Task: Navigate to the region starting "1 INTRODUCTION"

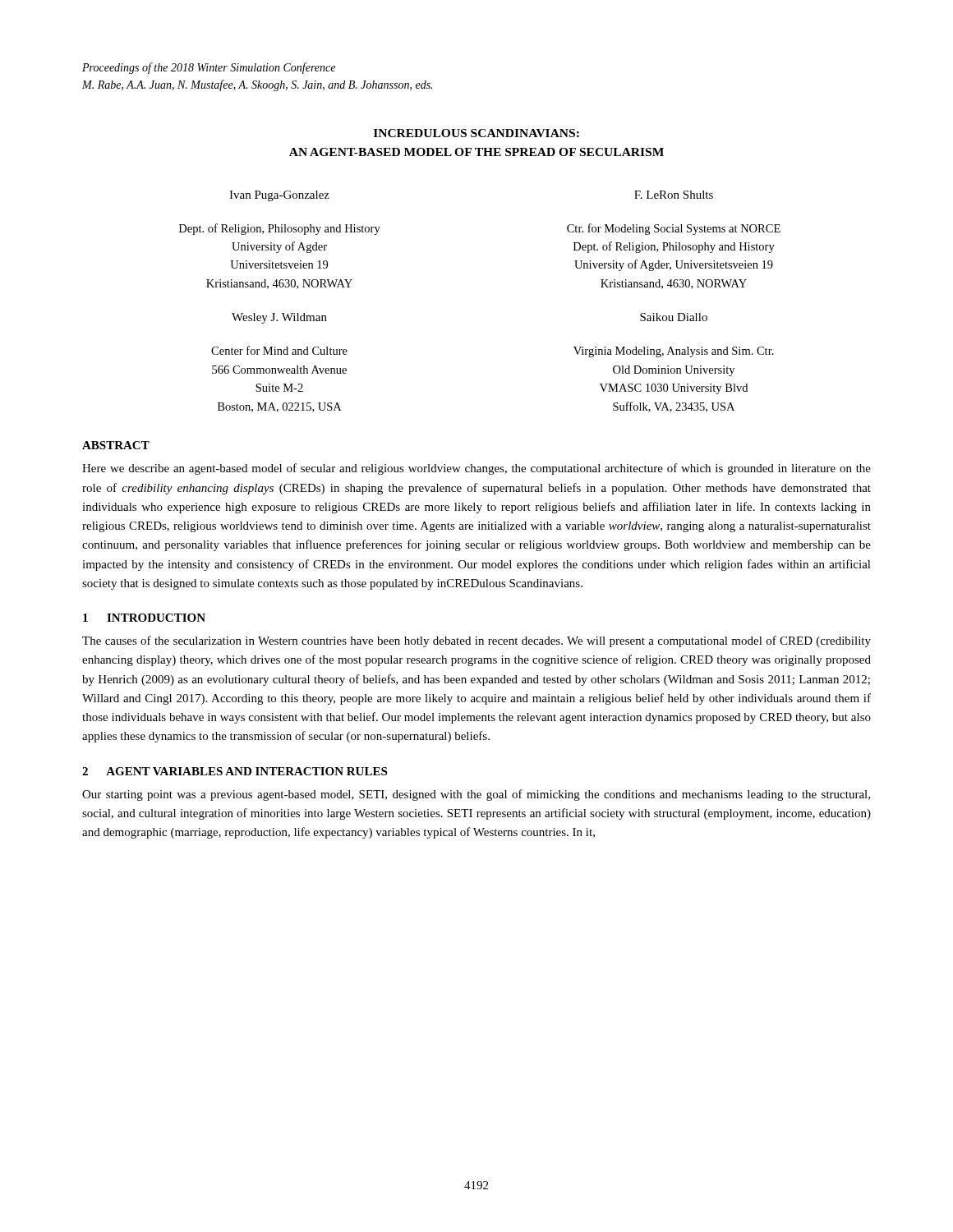Action: point(144,618)
